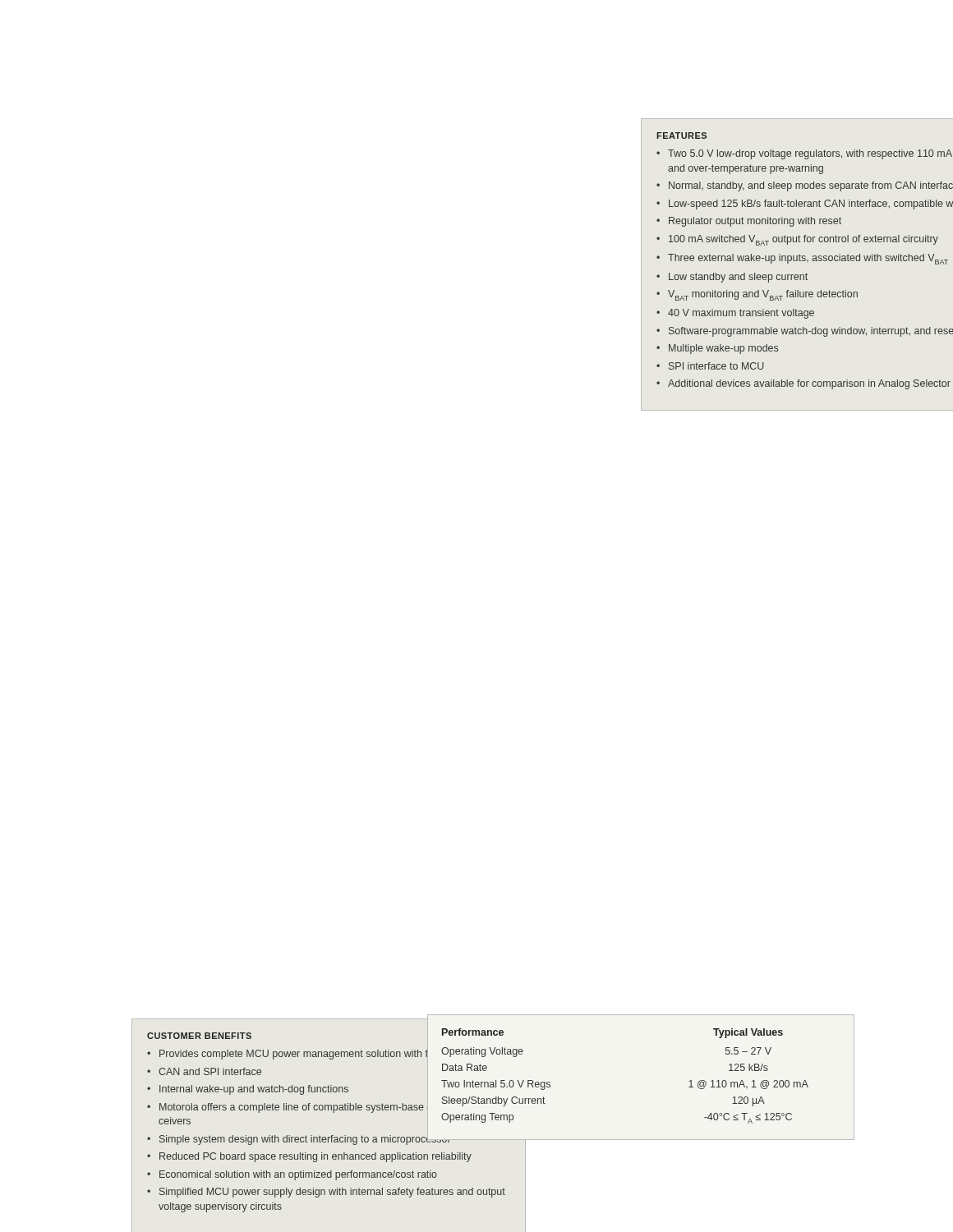Point to the block beginning "Software-programmable watch-dog window, interrupt,"

click(x=810, y=331)
